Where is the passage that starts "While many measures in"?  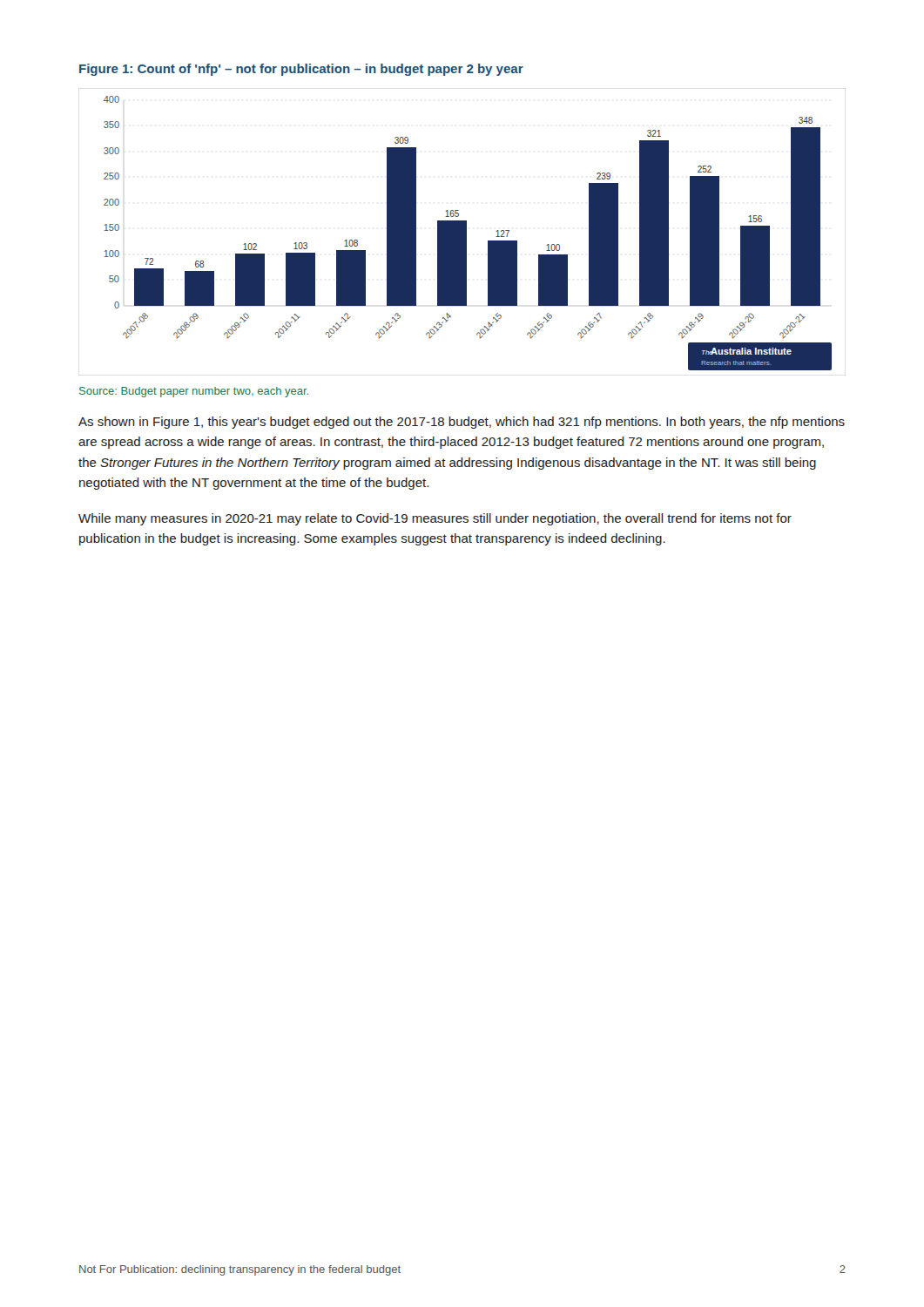click(435, 528)
